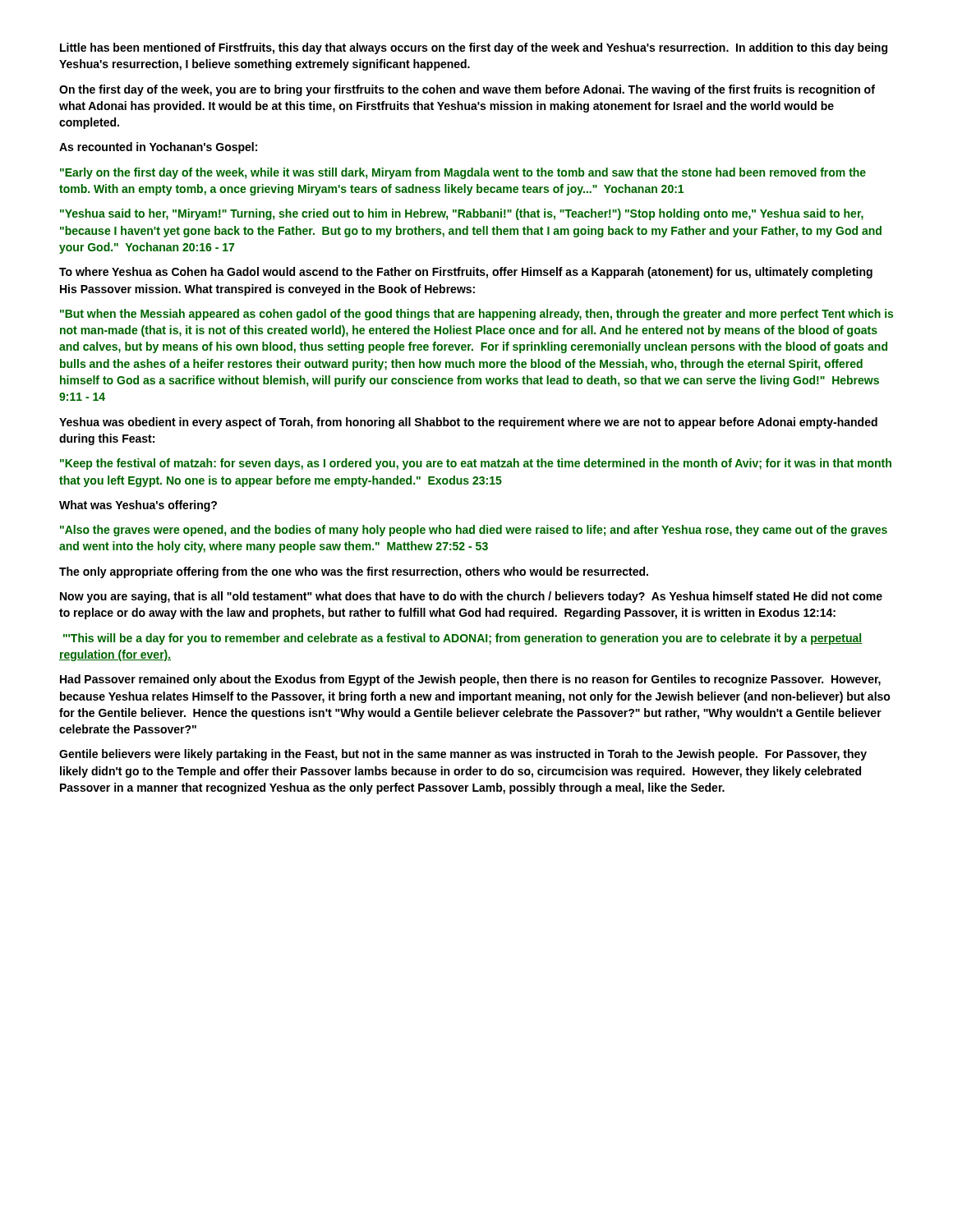This screenshot has height=1232, width=953.
Task: Select the text block with the text "Yeshua was obedient"
Action: (x=468, y=430)
